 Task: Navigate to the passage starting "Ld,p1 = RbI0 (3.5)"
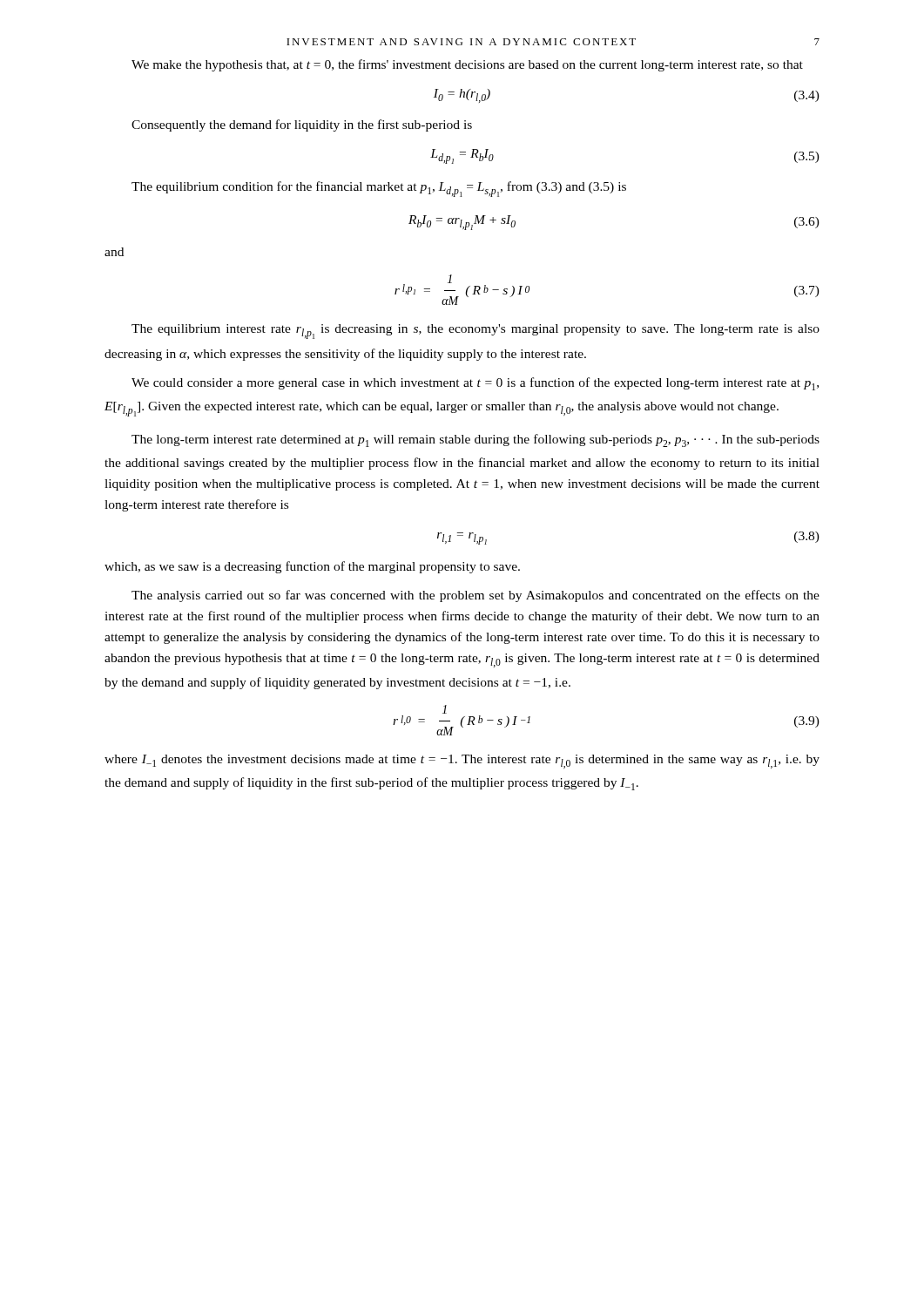[462, 156]
